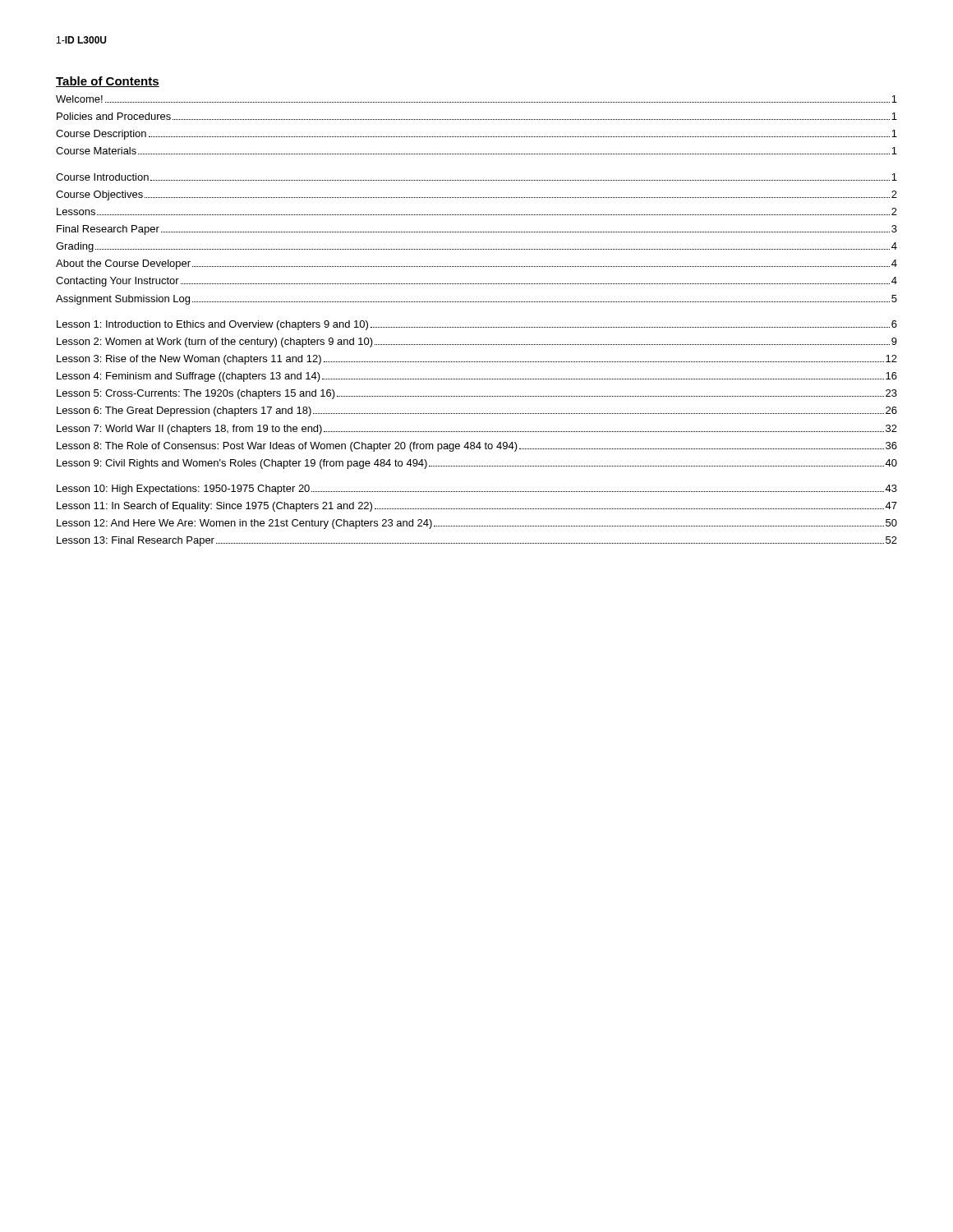
Task: Find the block starting "Lessons 2"
Action: coord(476,212)
